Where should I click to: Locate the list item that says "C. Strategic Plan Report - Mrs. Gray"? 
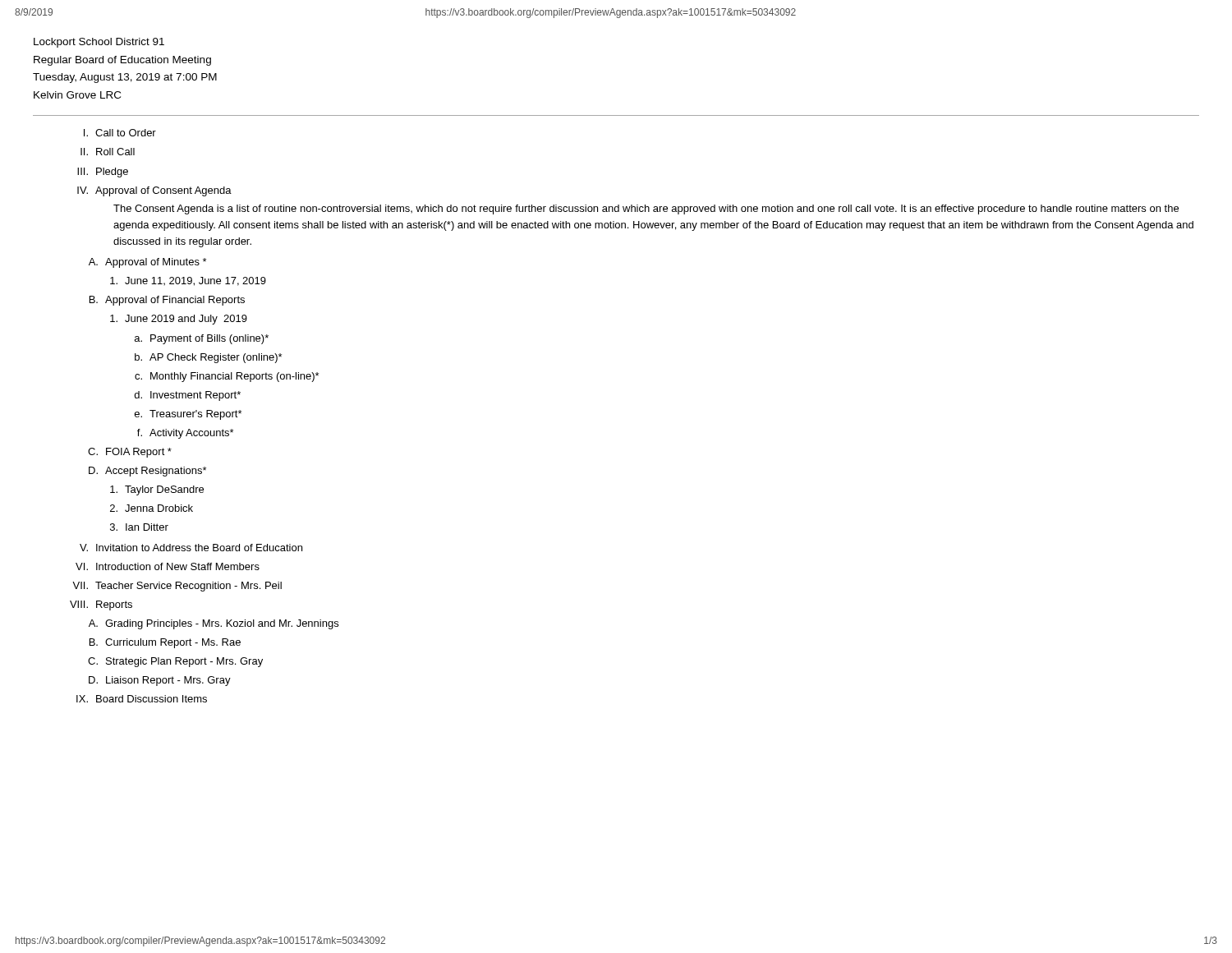[175, 662]
